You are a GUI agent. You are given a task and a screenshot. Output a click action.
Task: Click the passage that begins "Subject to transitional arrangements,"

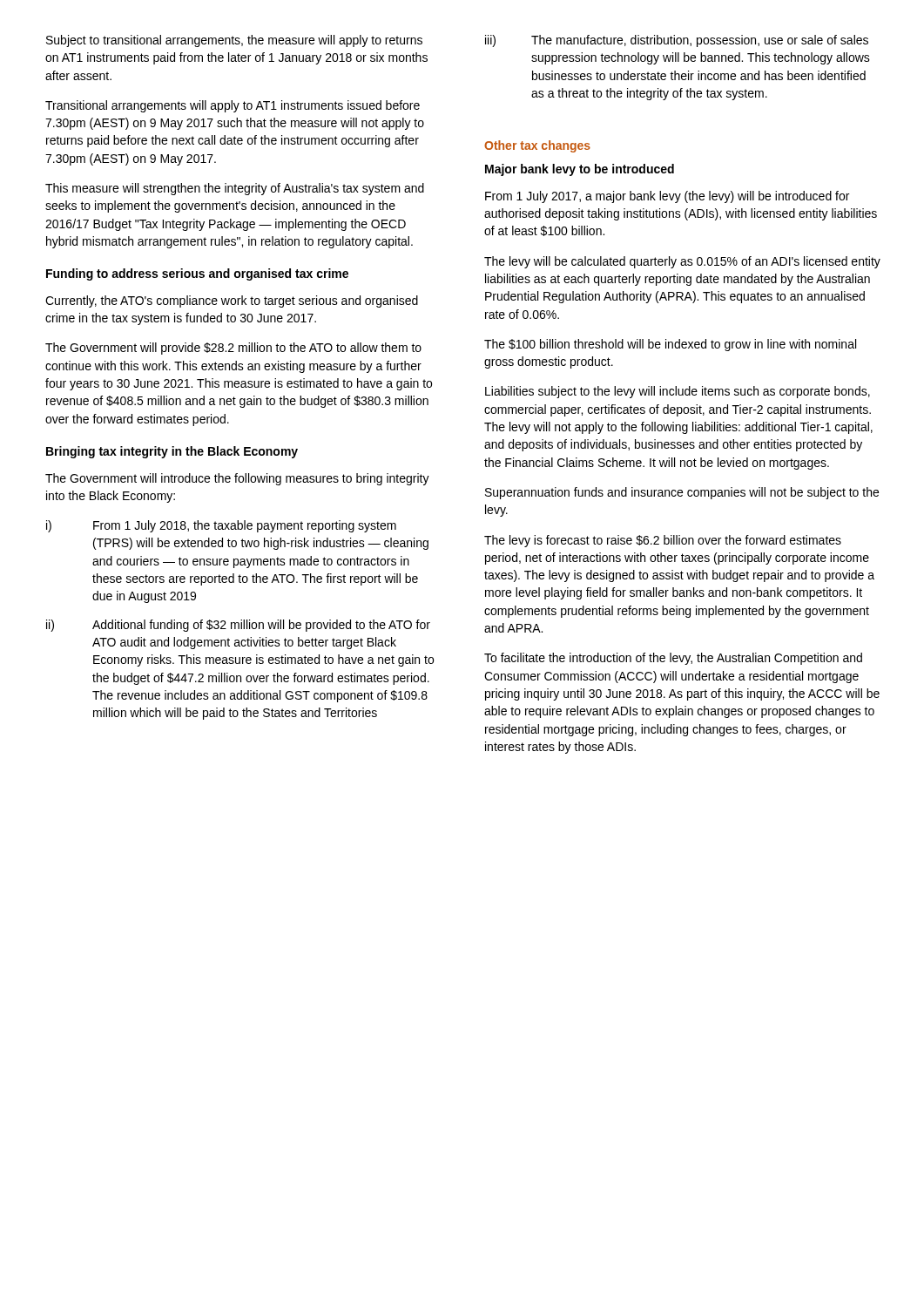point(237,58)
